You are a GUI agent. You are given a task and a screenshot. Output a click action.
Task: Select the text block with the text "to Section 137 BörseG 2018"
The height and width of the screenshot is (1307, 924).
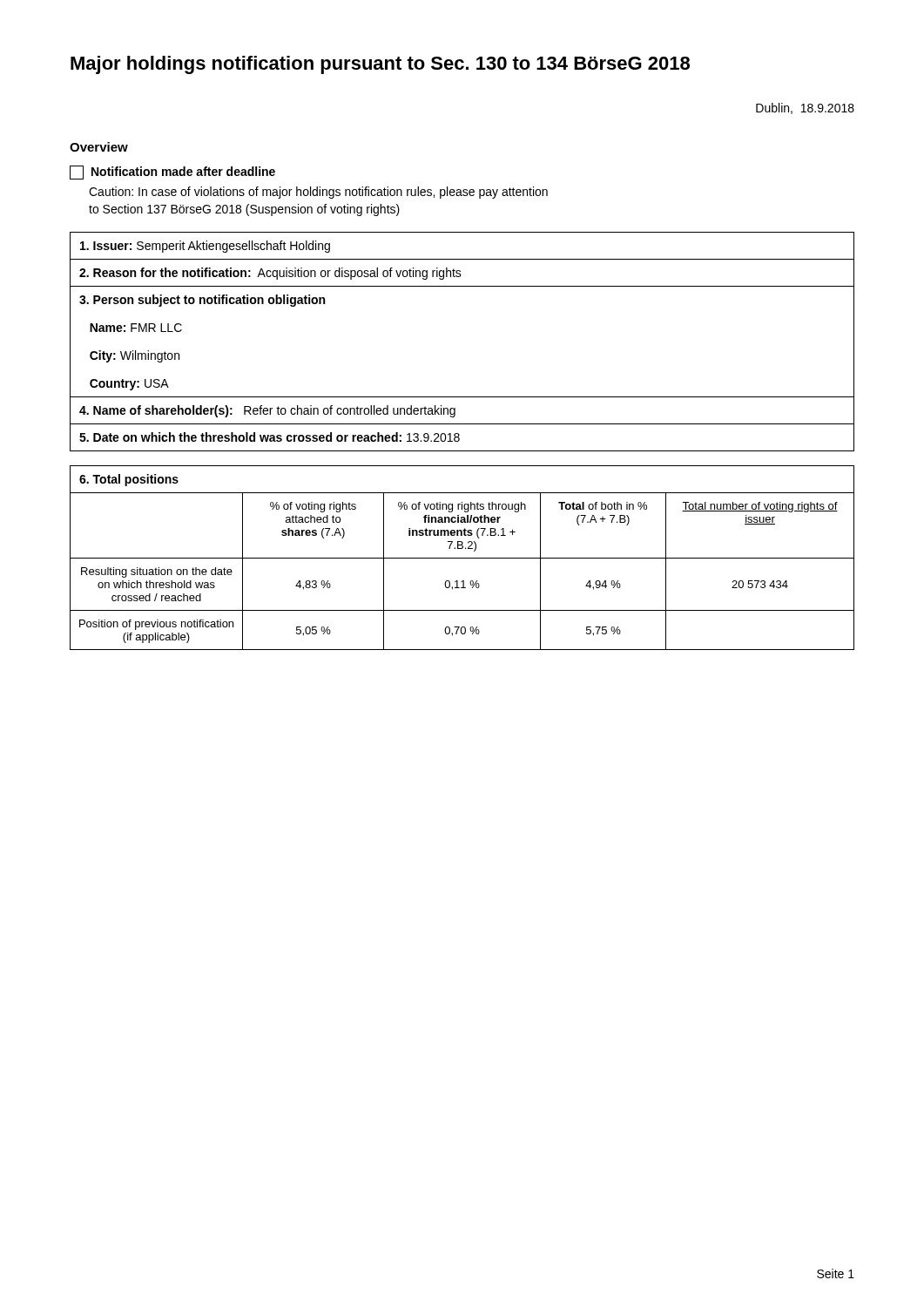tap(244, 209)
